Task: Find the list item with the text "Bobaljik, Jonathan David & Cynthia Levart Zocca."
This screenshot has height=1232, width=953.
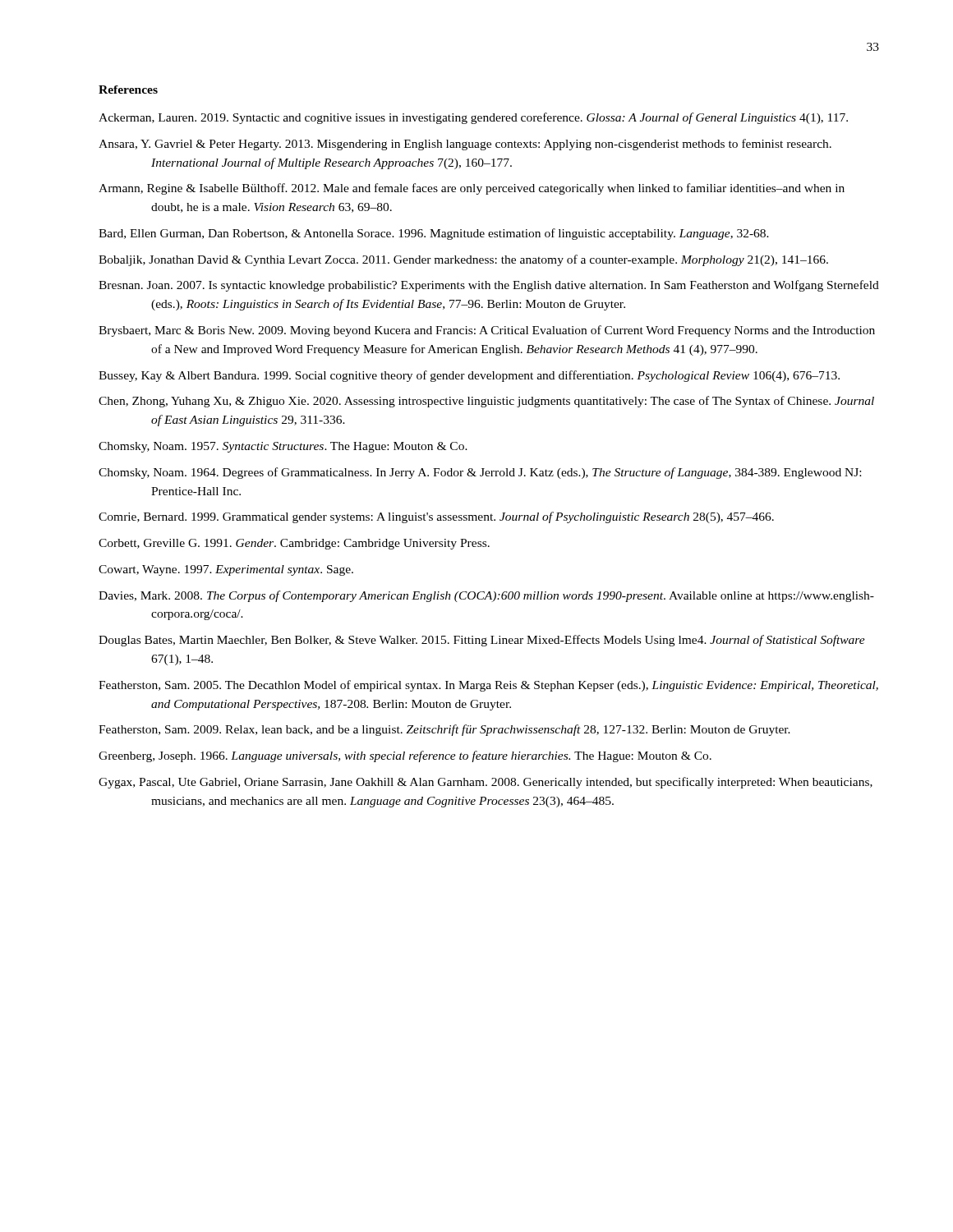Action: [x=464, y=259]
